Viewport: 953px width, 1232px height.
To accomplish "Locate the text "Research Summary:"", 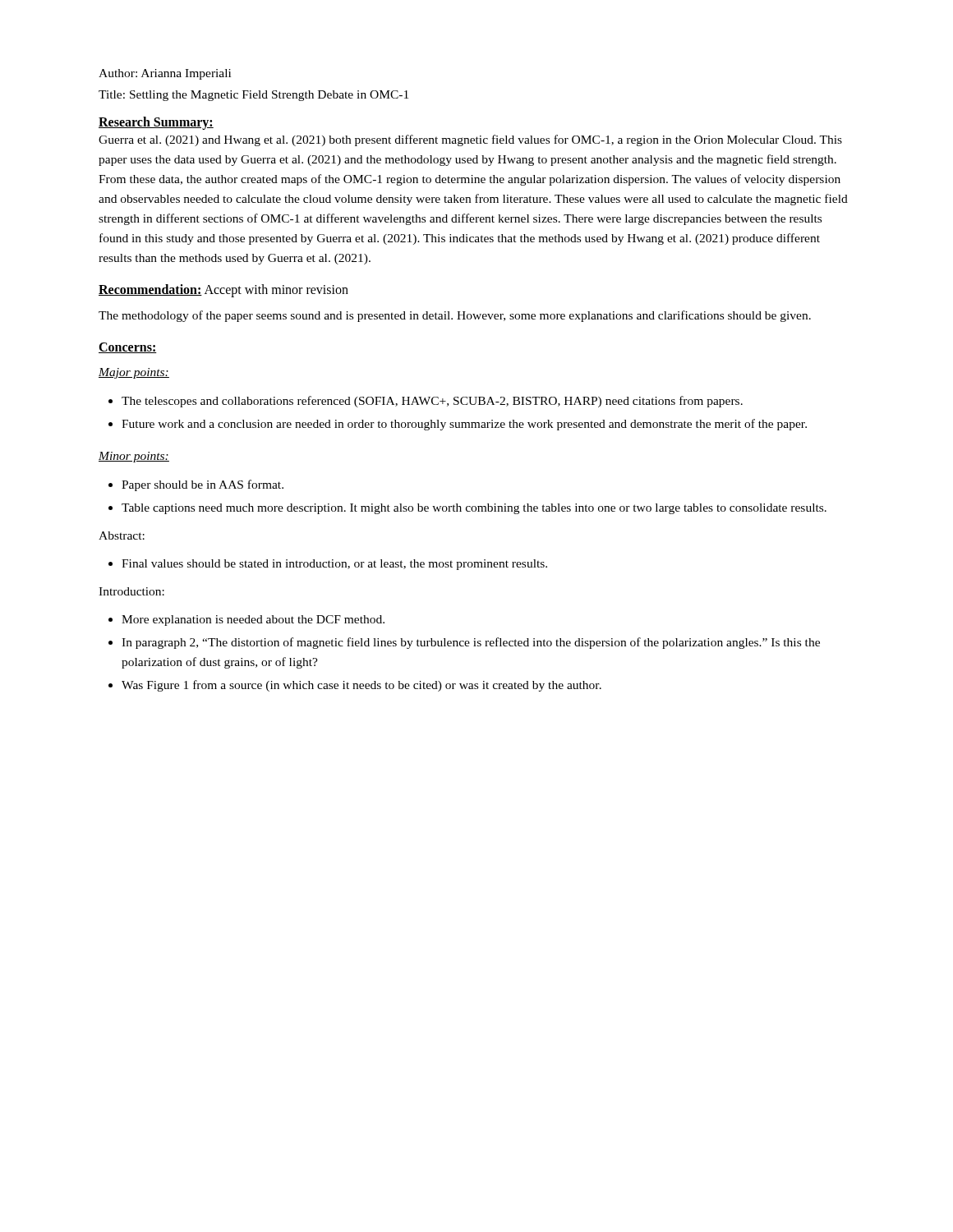I will 156,122.
